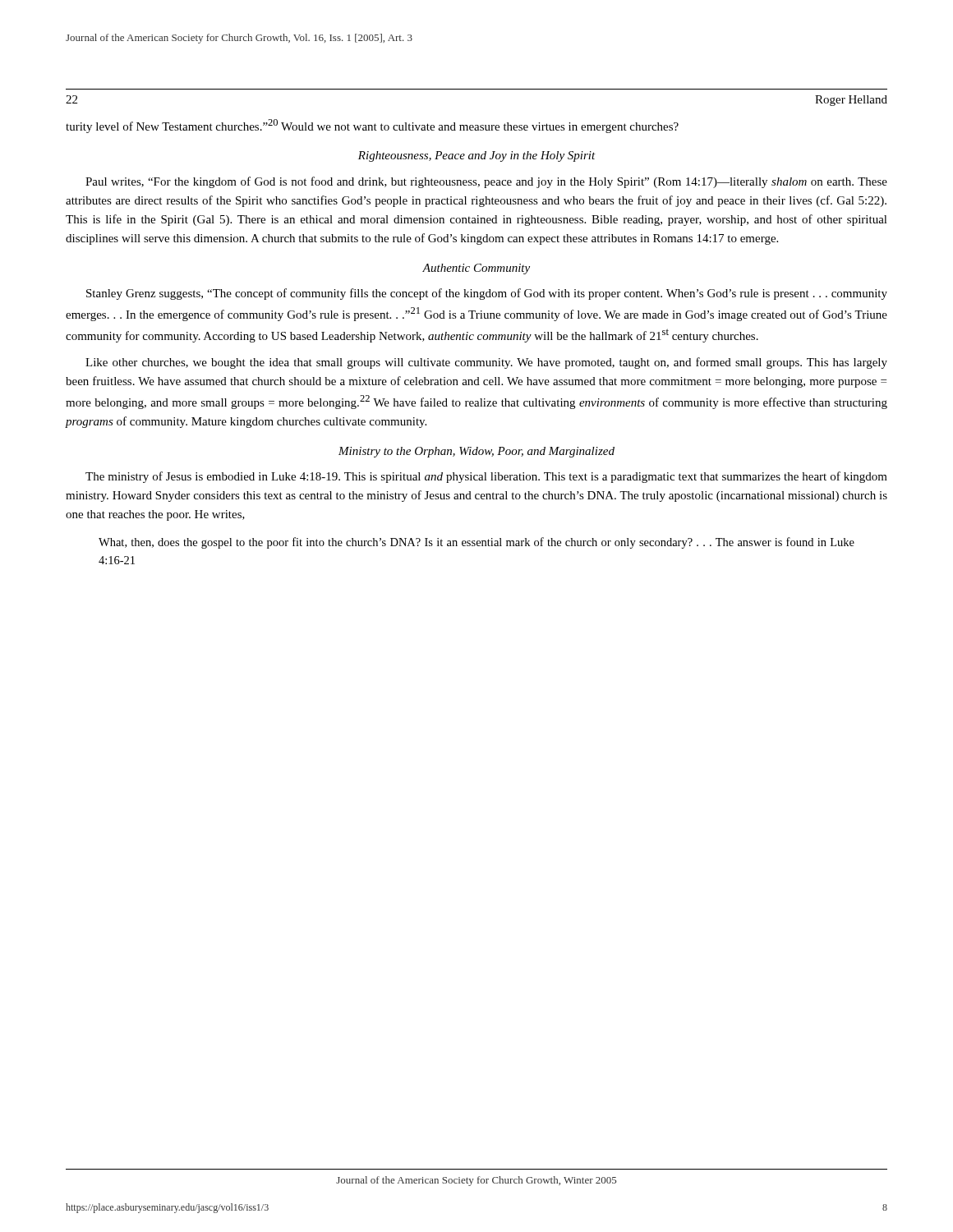
Task: Select the text block that reads "The ministry of Jesus is embodied"
Action: (x=476, y=496)
